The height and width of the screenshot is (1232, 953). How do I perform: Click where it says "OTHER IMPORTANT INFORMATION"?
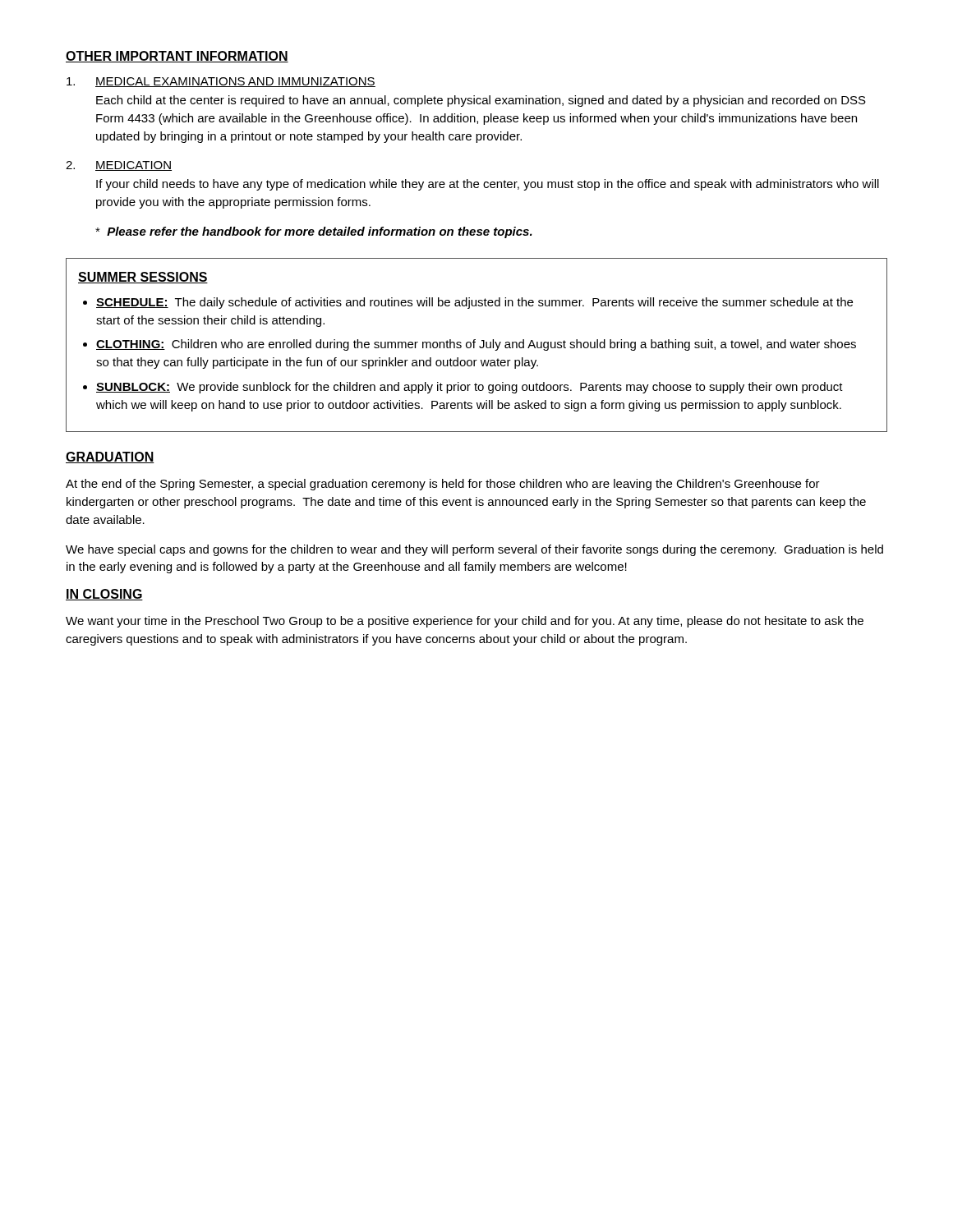[x=177, y=56]
